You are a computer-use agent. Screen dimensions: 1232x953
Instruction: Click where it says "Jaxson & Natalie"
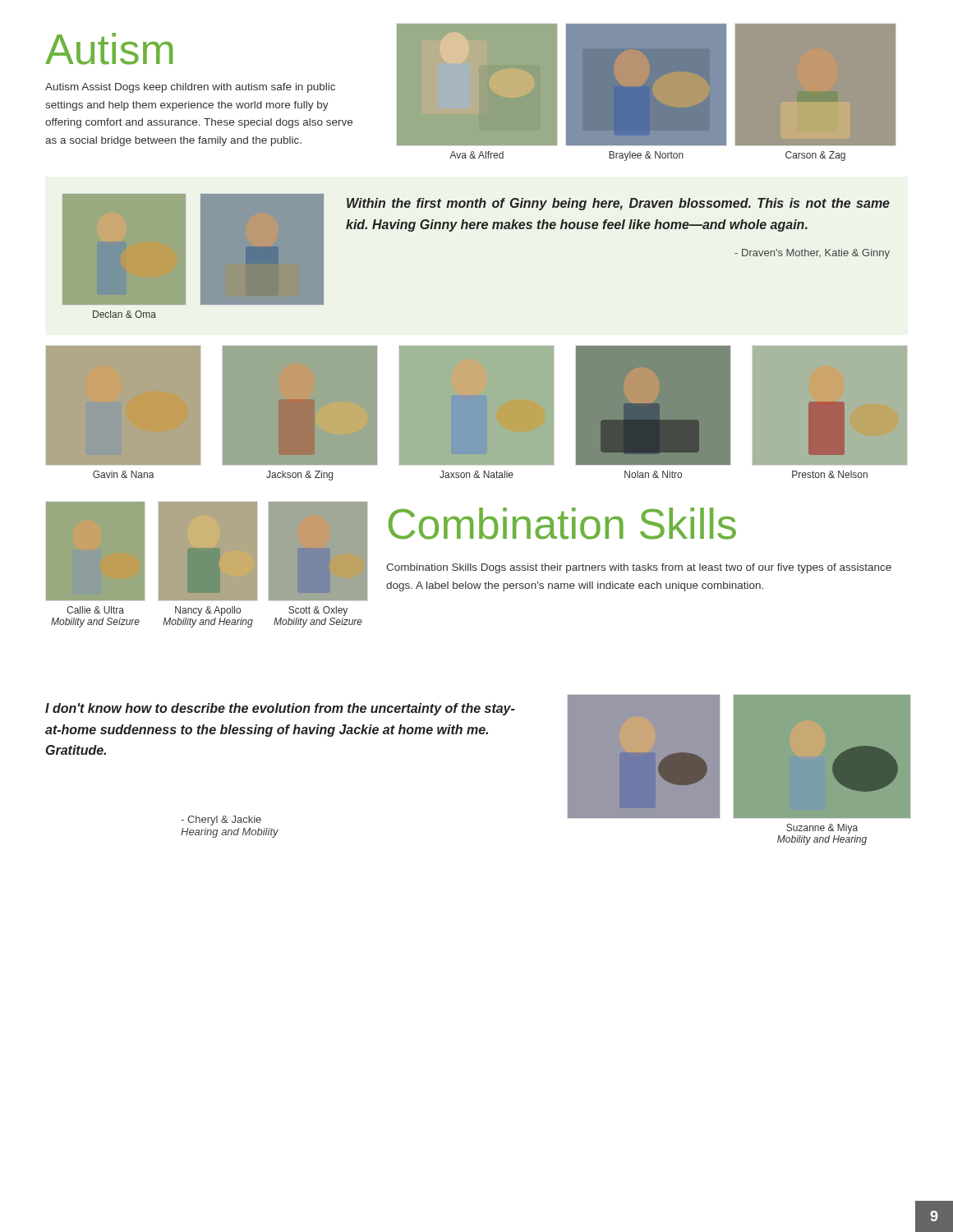(x=476, y=475)
